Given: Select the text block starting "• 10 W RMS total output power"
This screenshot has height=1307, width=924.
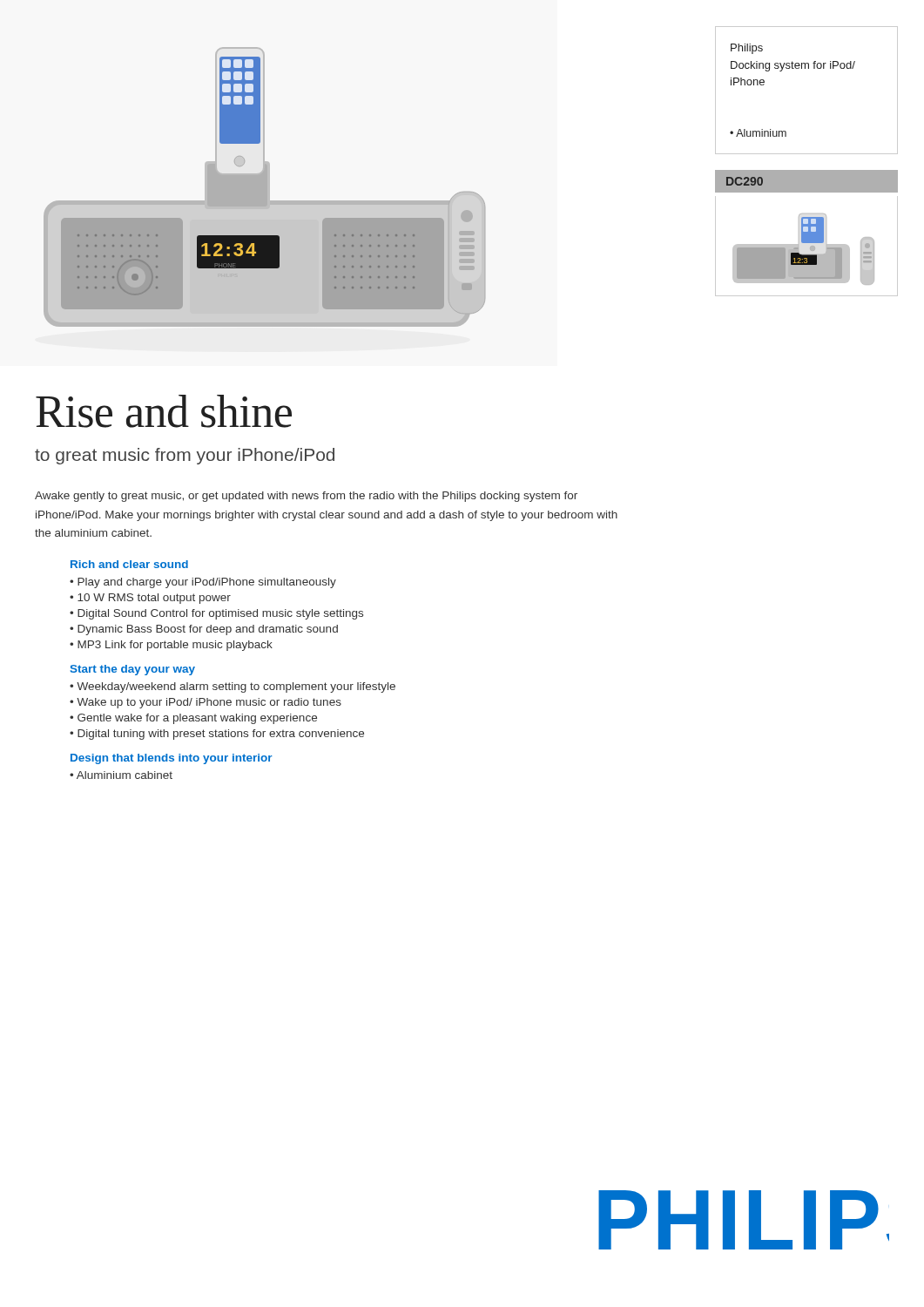Looking at the screenshot, I should pyautogui.click(x=150, y=597).
